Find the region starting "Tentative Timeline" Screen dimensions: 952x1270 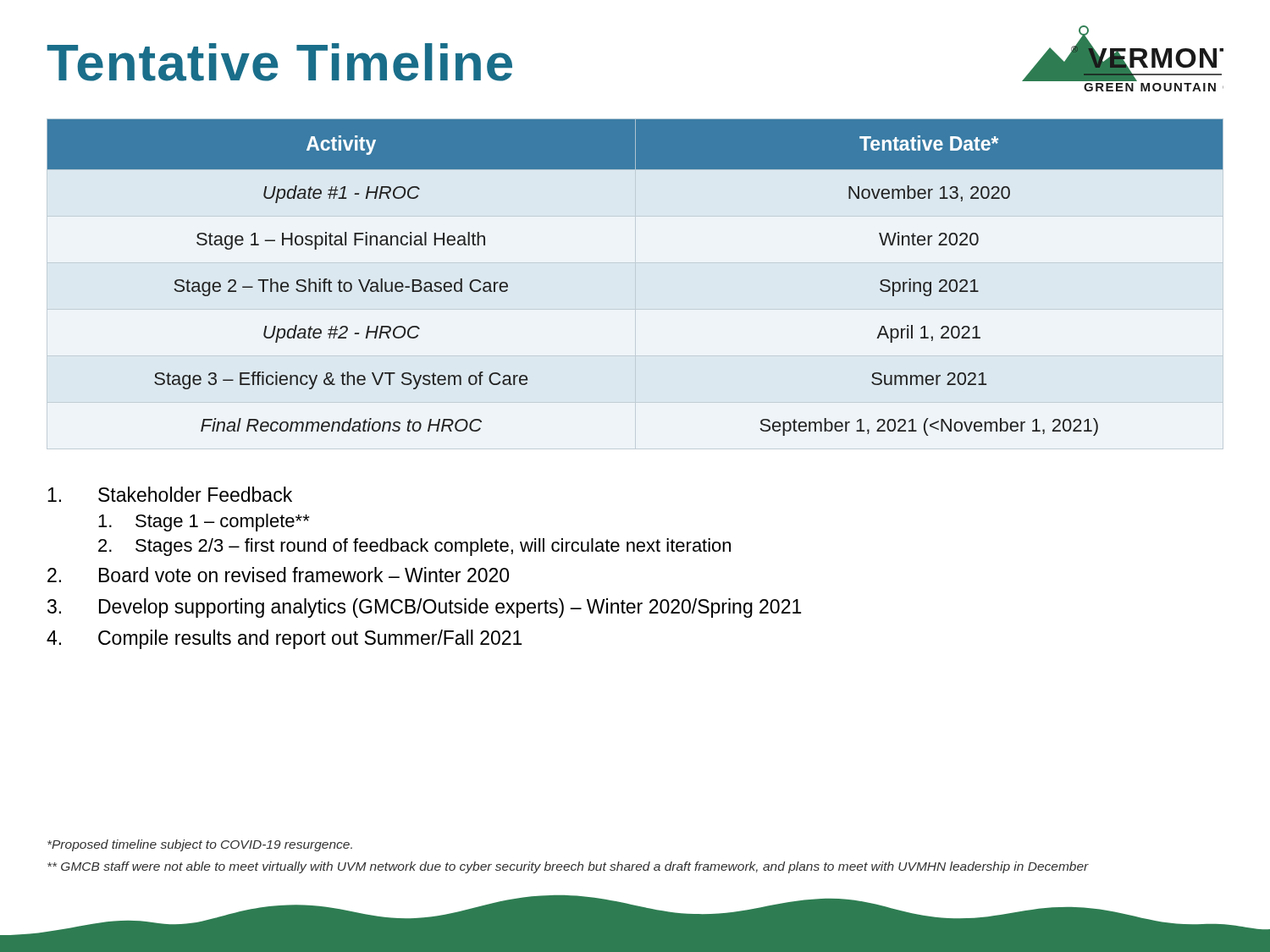281,62
